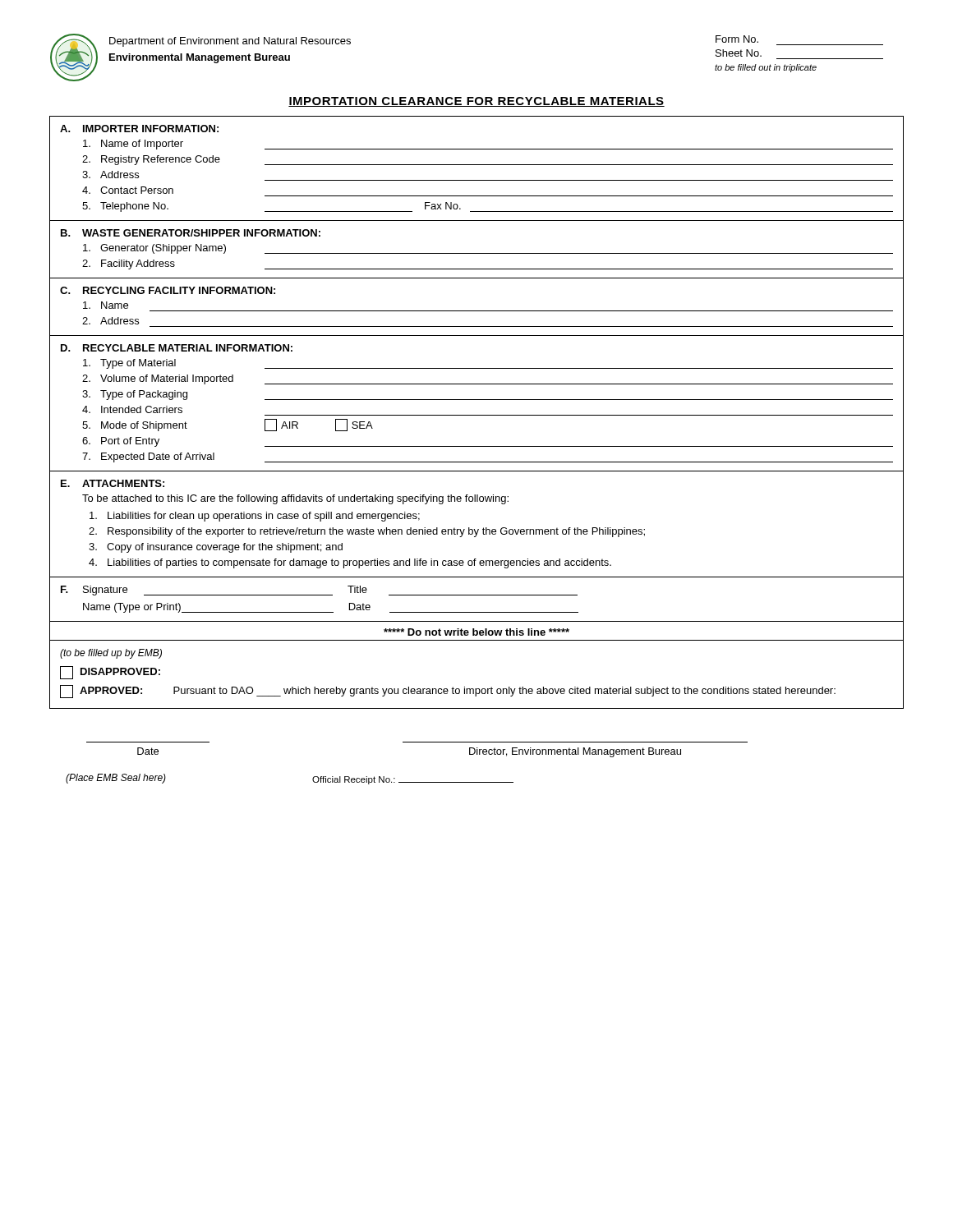Locate the table with the text "A. IMPORTER INFORMATION: 1."
The height and width of the screenshot is (1232, 953).
(476, 169)
